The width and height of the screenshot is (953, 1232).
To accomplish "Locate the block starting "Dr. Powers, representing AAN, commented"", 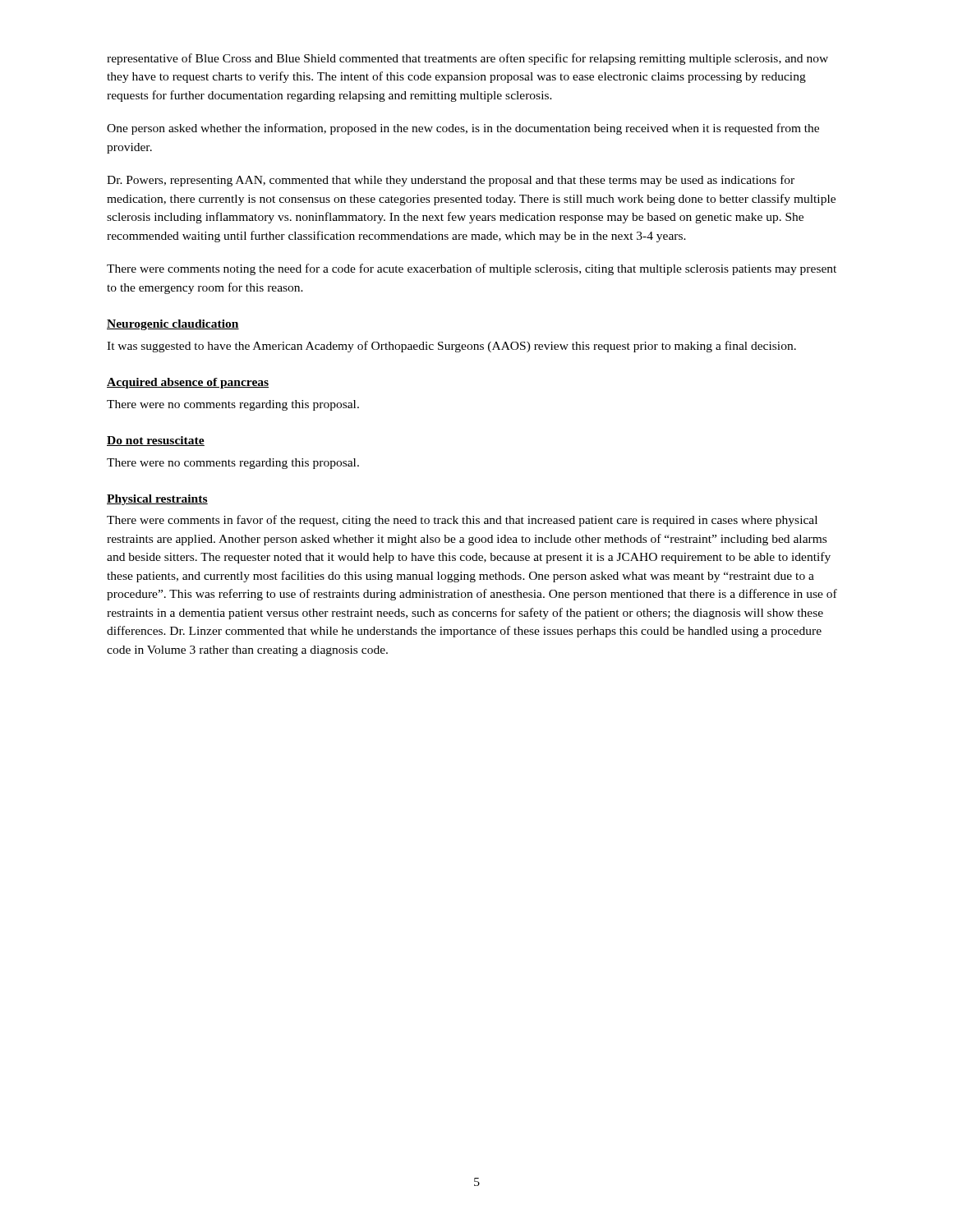I will click(471, 207).
